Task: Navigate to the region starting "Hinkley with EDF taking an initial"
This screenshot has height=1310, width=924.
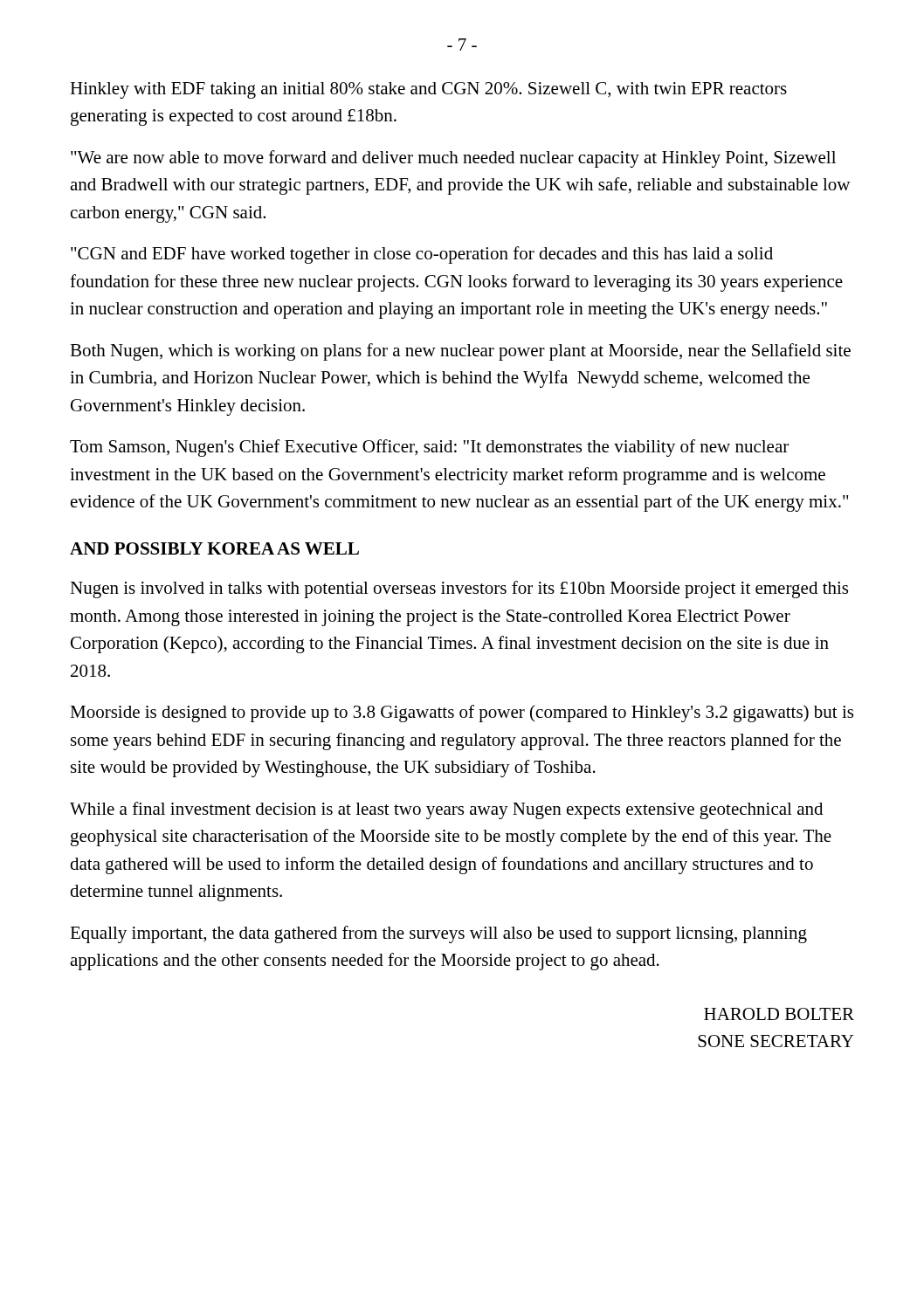Action: [428, 102]
